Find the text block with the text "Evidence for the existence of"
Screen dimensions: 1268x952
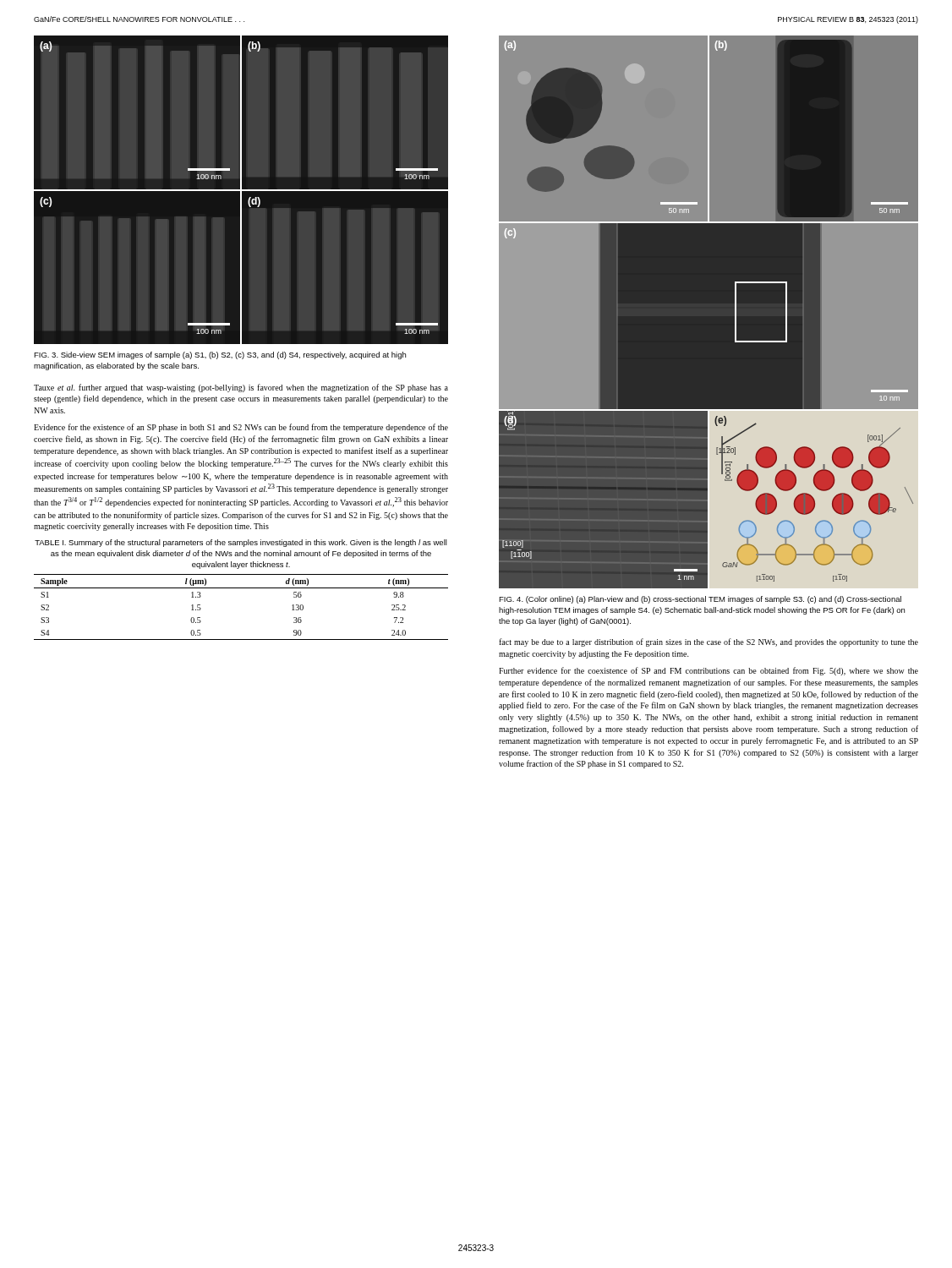[241, 477]
